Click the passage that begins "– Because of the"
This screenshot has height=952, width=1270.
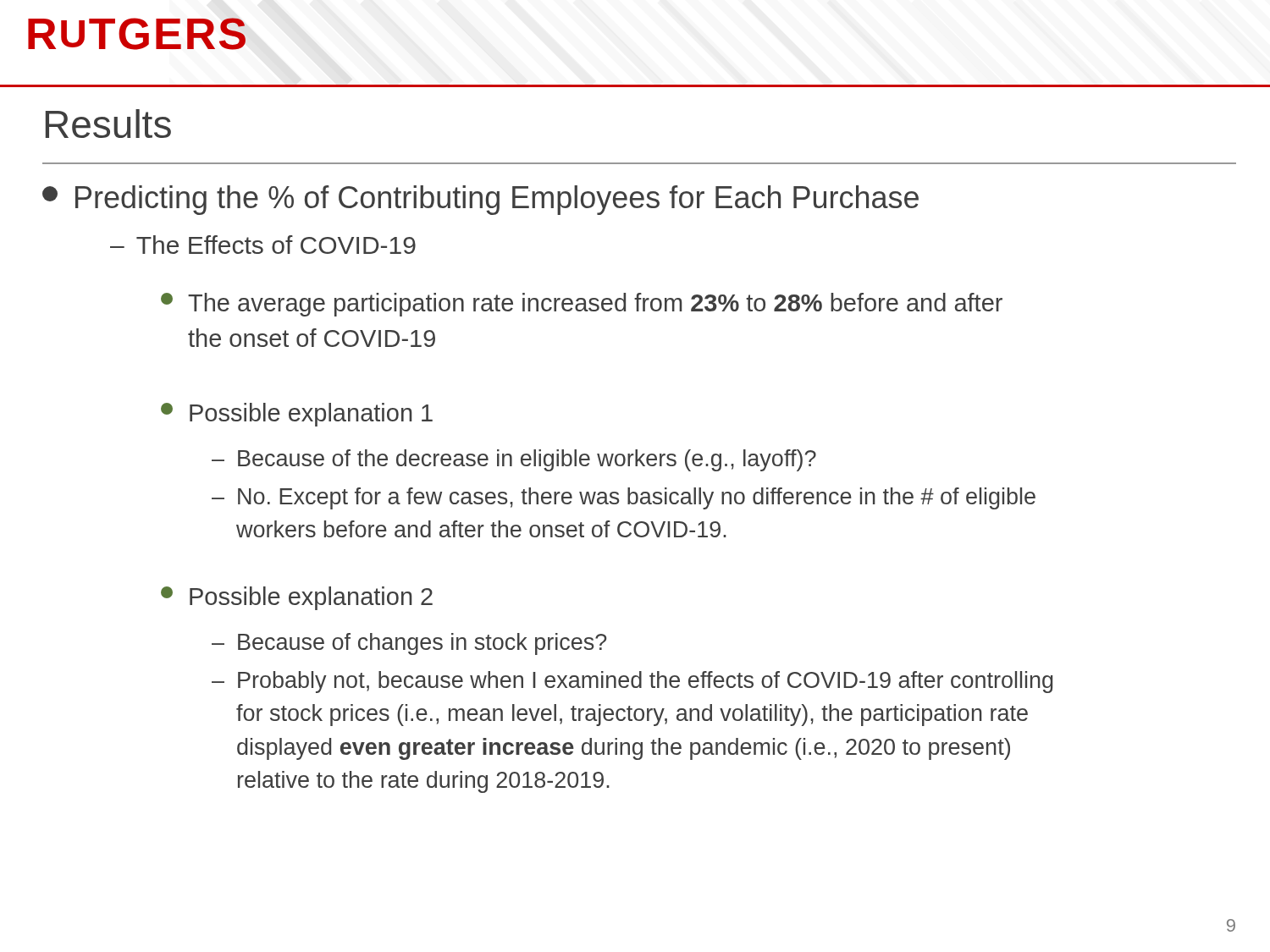click(x=514, y=459)
